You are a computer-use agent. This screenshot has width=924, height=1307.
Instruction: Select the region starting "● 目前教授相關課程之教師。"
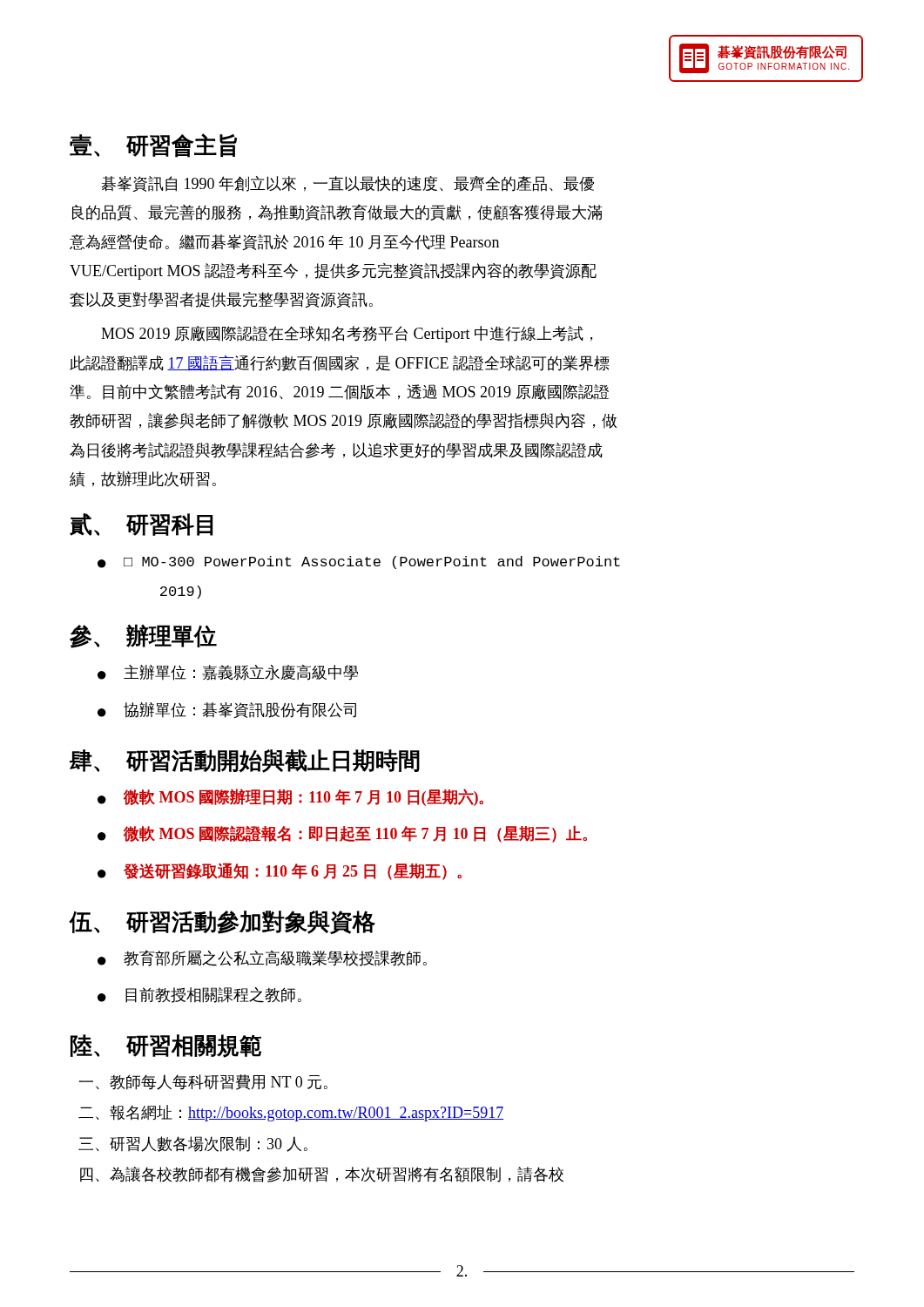click(204, 998)
